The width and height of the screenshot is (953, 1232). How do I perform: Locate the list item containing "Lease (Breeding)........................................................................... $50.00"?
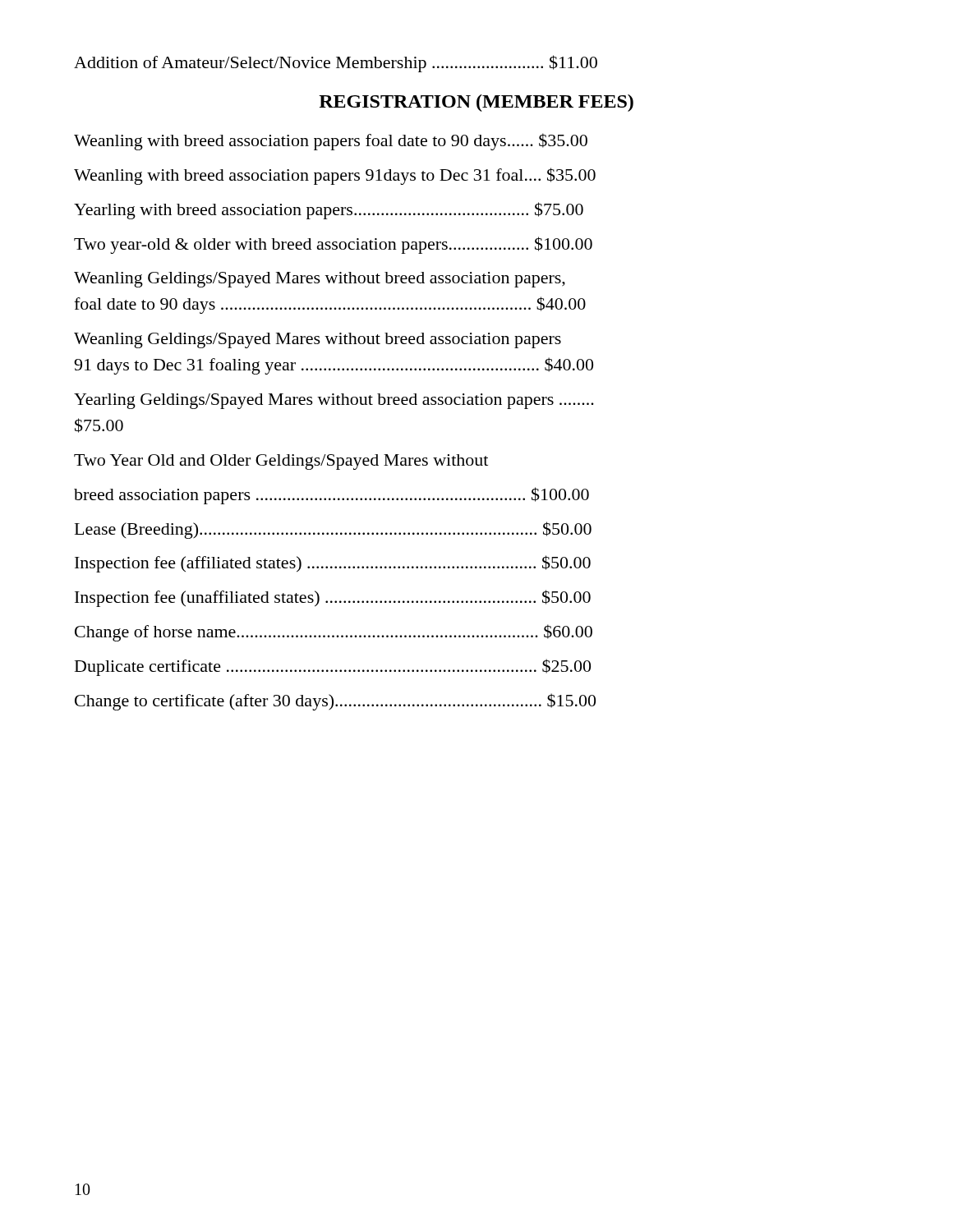[x=333, y=528]
